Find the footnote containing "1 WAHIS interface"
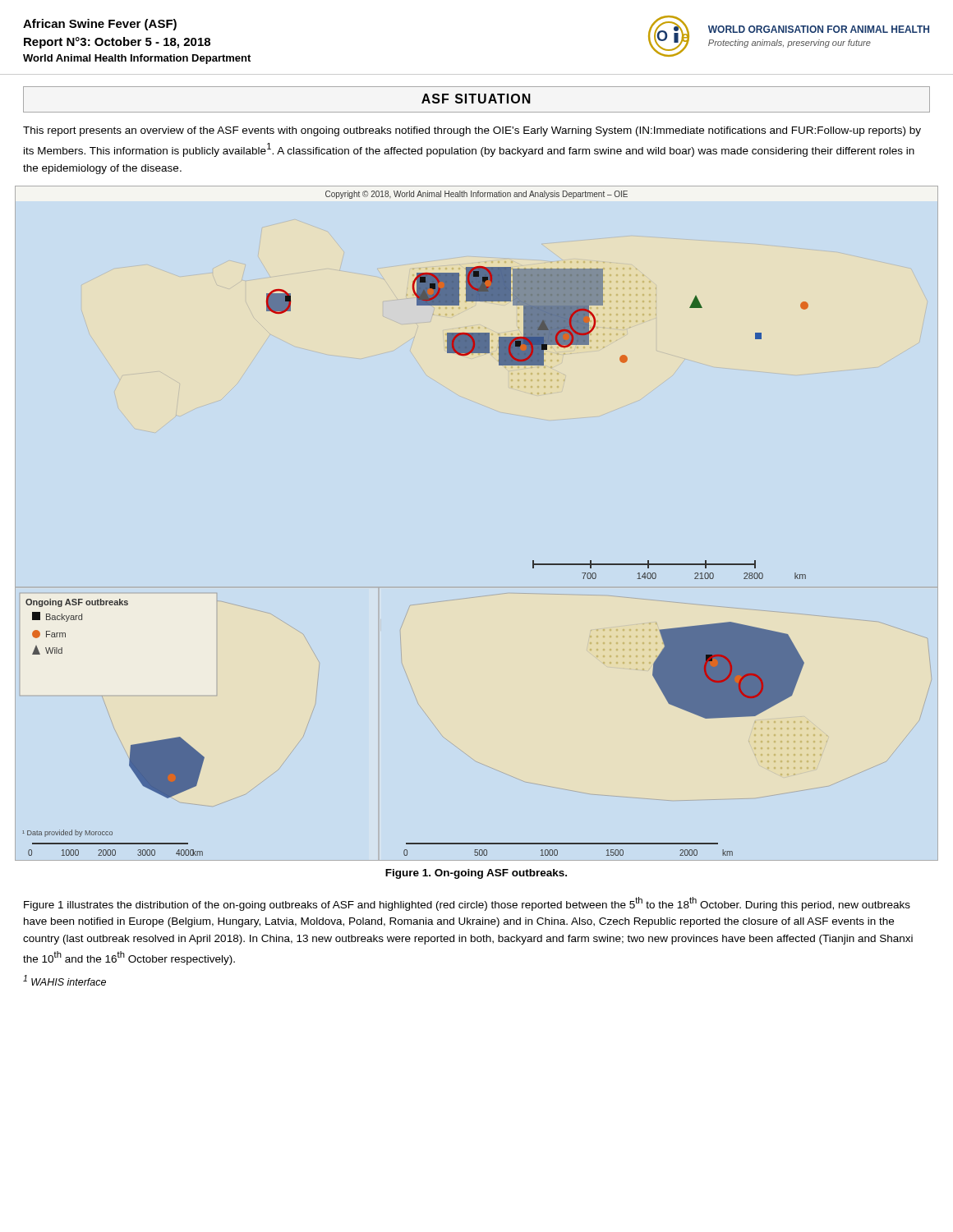The width and height of the screenshot is (953, 1232). click(x=65, y=981)
